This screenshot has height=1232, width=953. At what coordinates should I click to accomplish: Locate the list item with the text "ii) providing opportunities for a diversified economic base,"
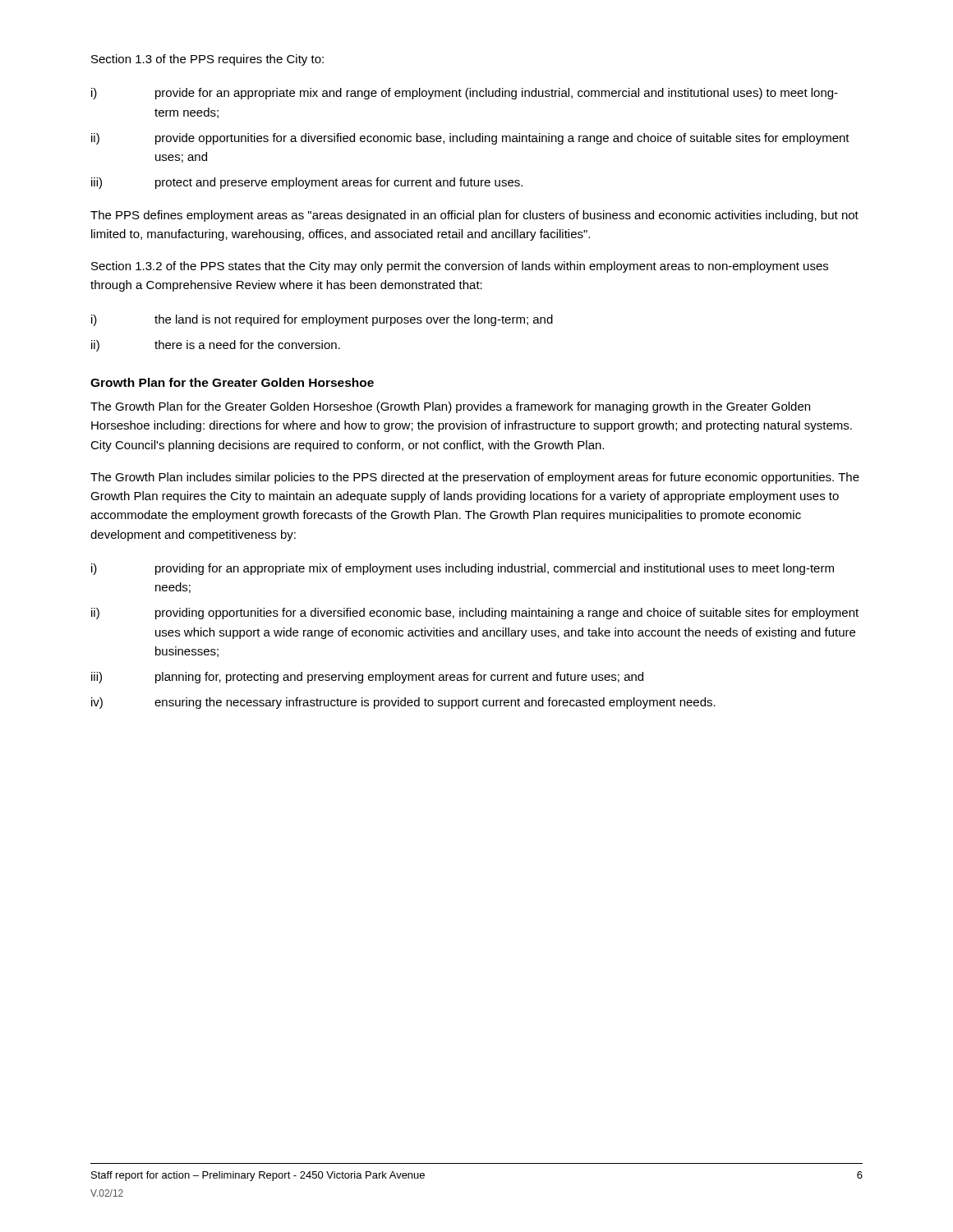pos(476,632)
